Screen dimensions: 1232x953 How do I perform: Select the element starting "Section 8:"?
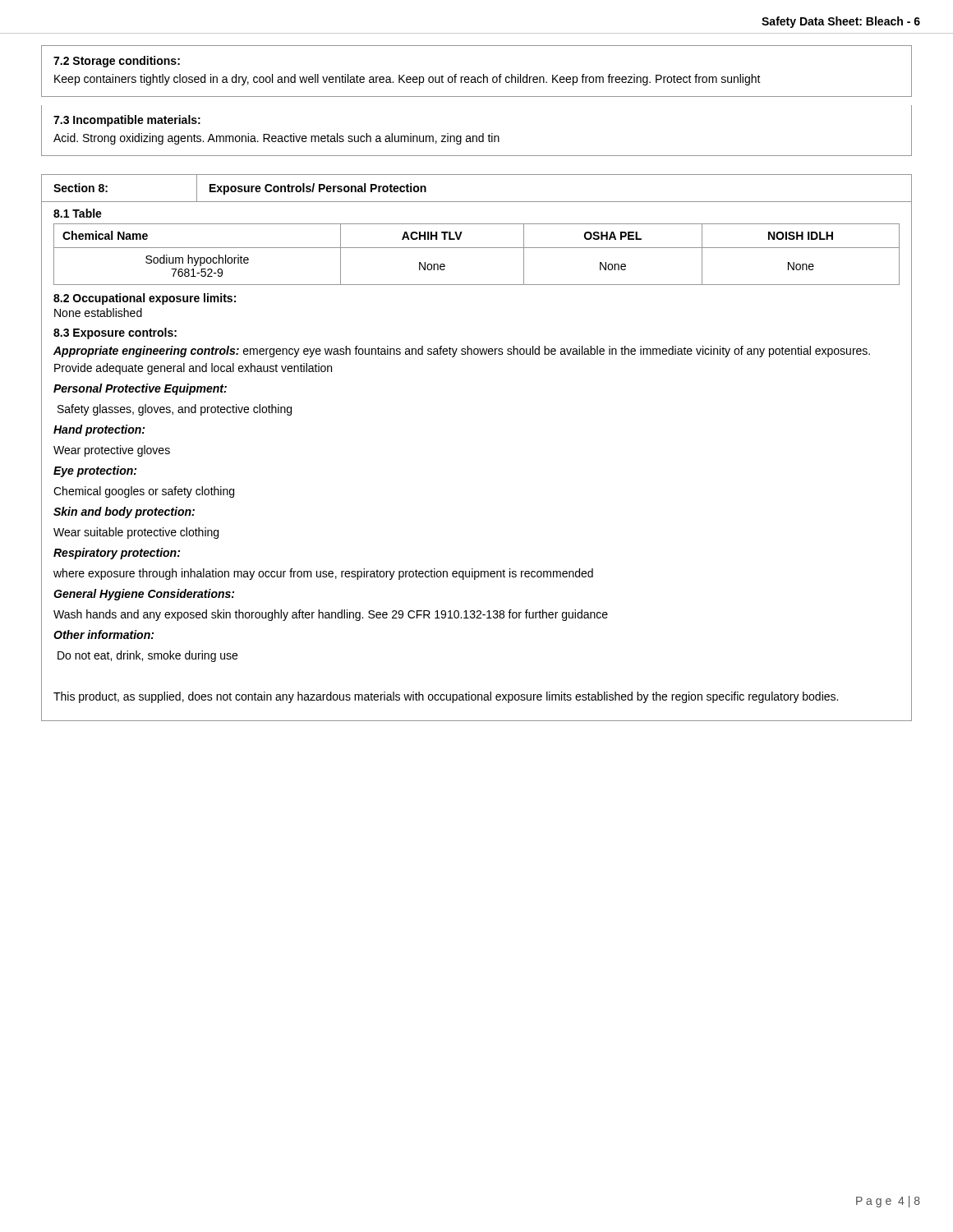81,188
